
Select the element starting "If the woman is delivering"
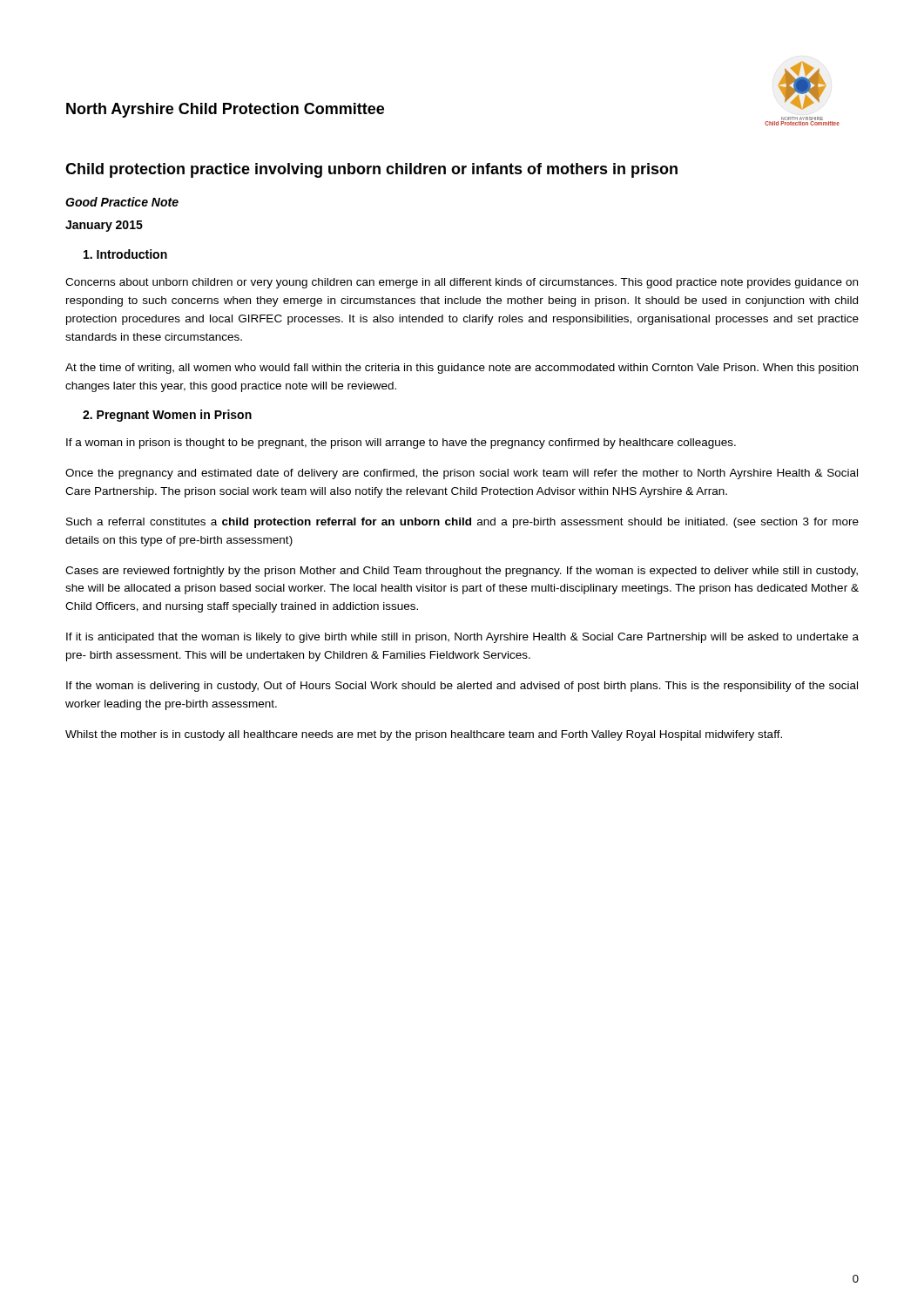pyautogui.click(x=462, y=695)
